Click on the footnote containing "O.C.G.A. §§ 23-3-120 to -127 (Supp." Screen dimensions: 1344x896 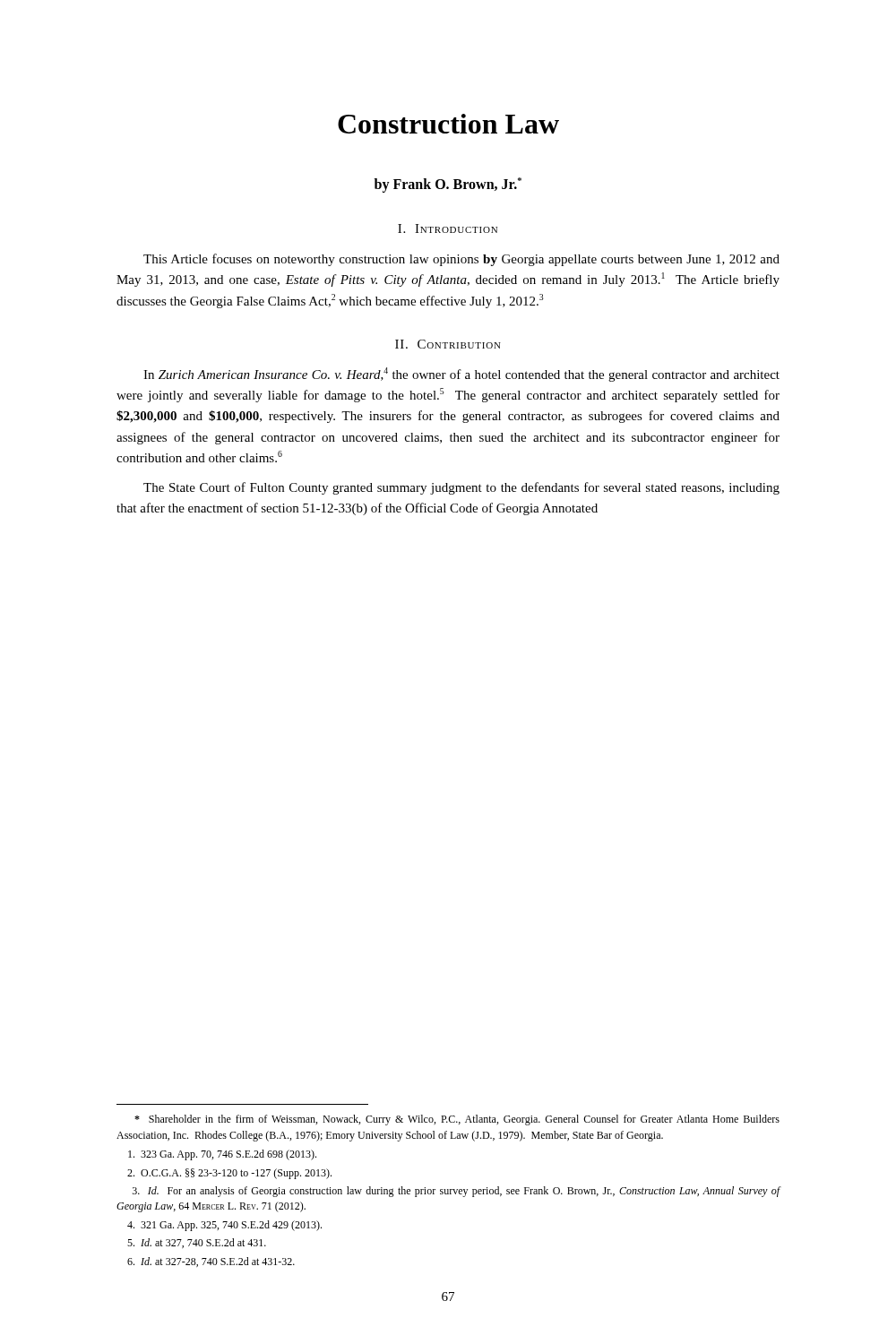(224, 1173)
